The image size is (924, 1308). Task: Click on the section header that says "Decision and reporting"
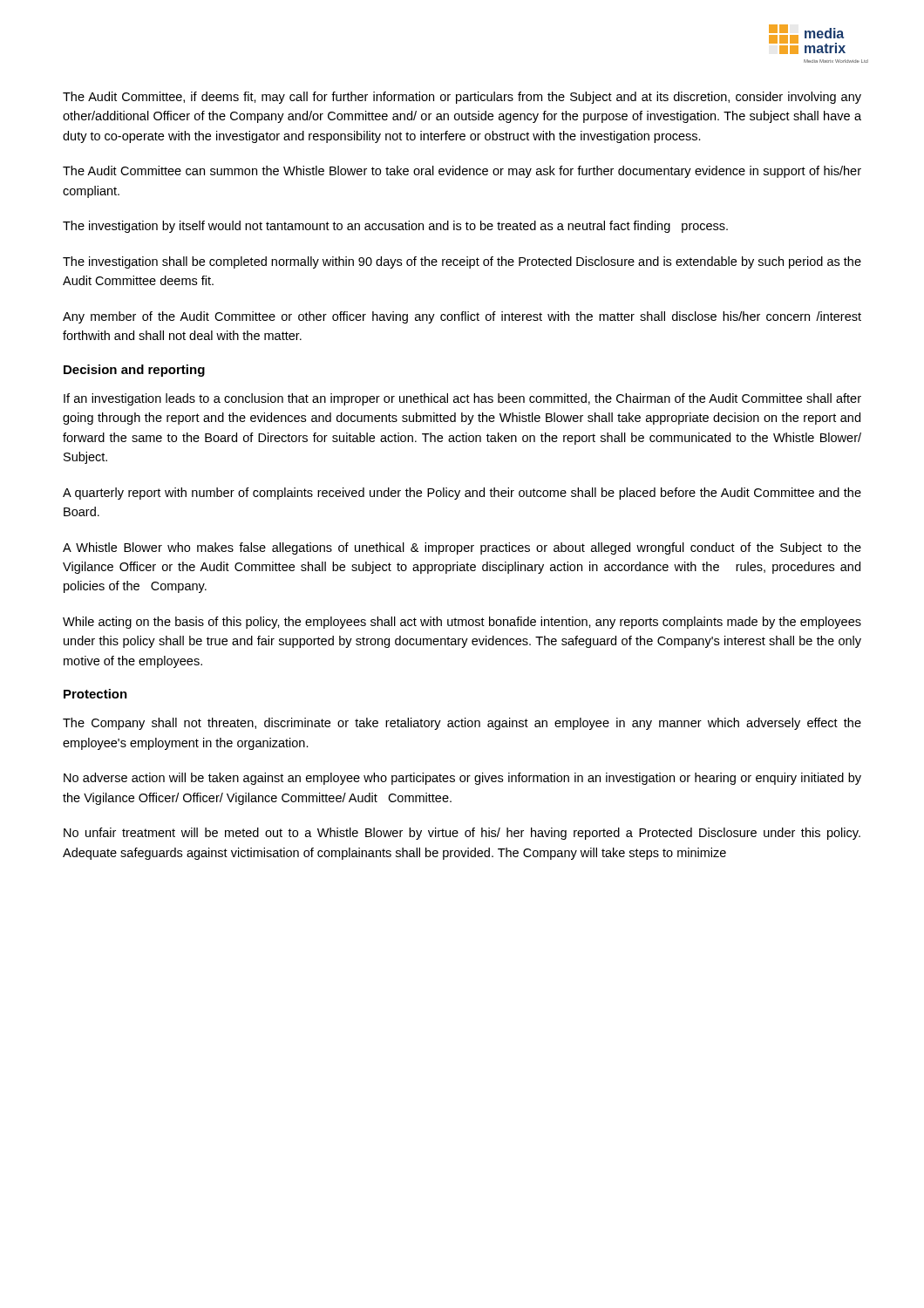click(x=134, y=369)
